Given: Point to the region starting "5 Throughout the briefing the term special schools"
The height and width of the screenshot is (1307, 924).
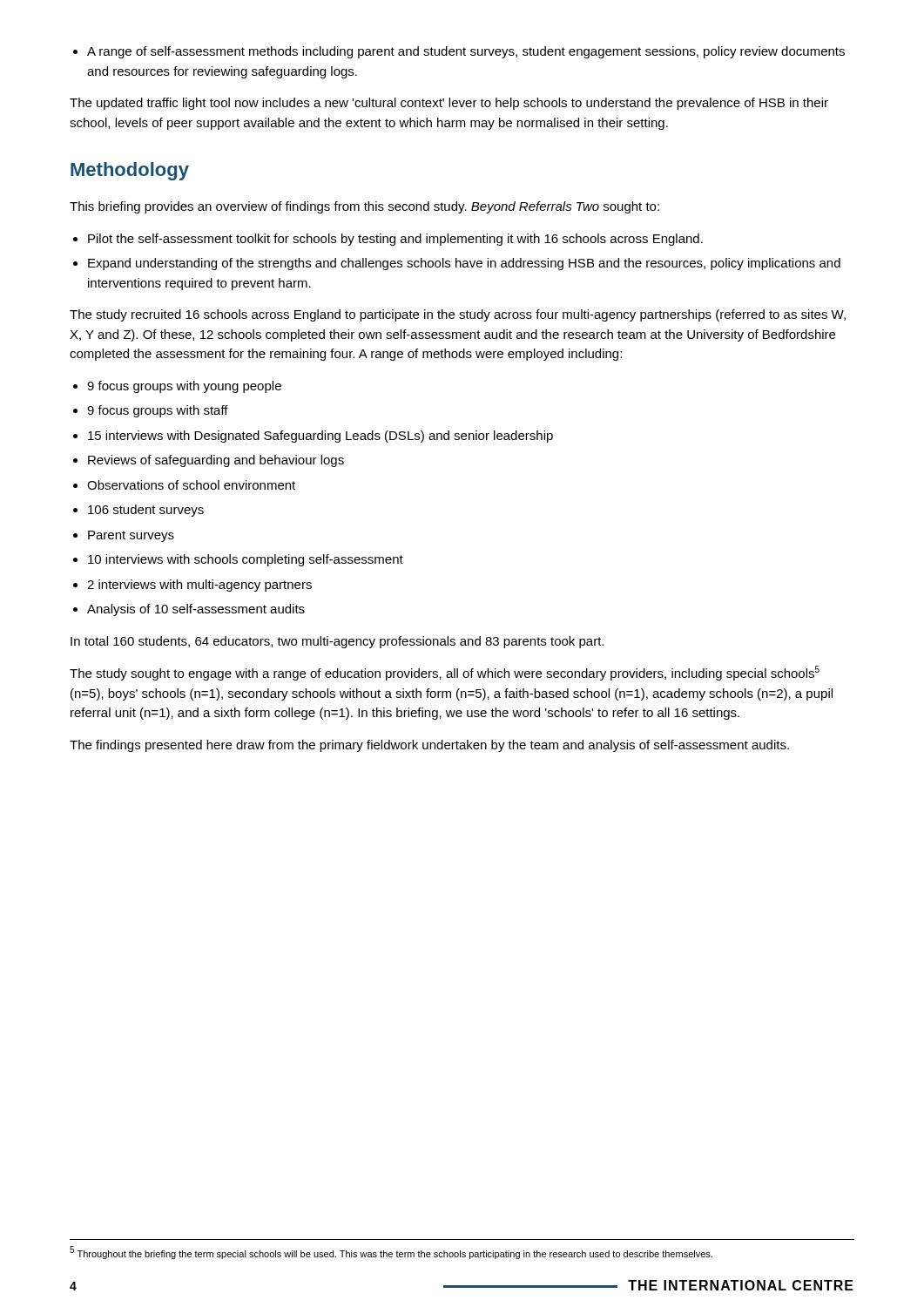Looking at the screenshot, I should coord(391,1252).
